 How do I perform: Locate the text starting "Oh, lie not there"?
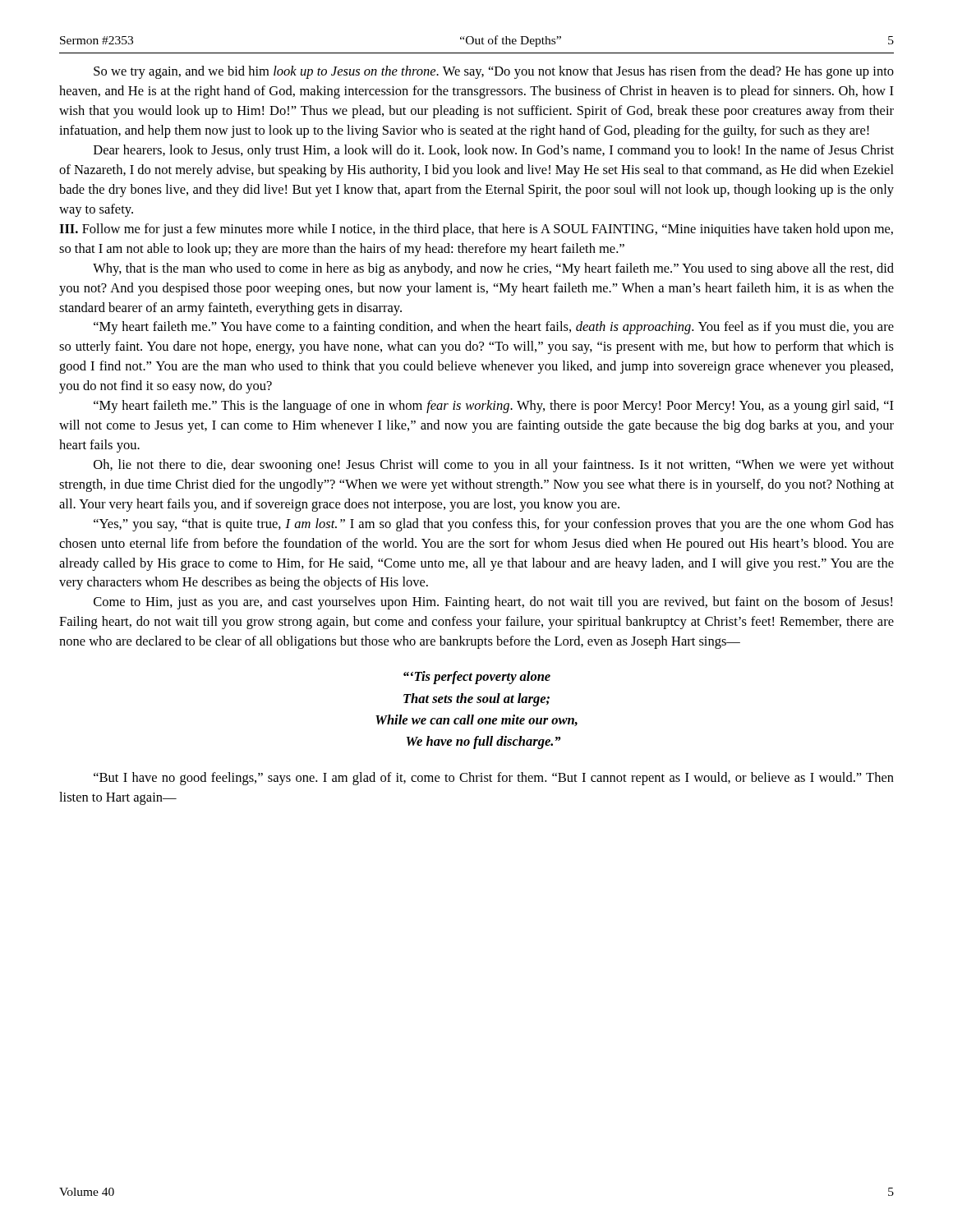click(x=476, y=484)
